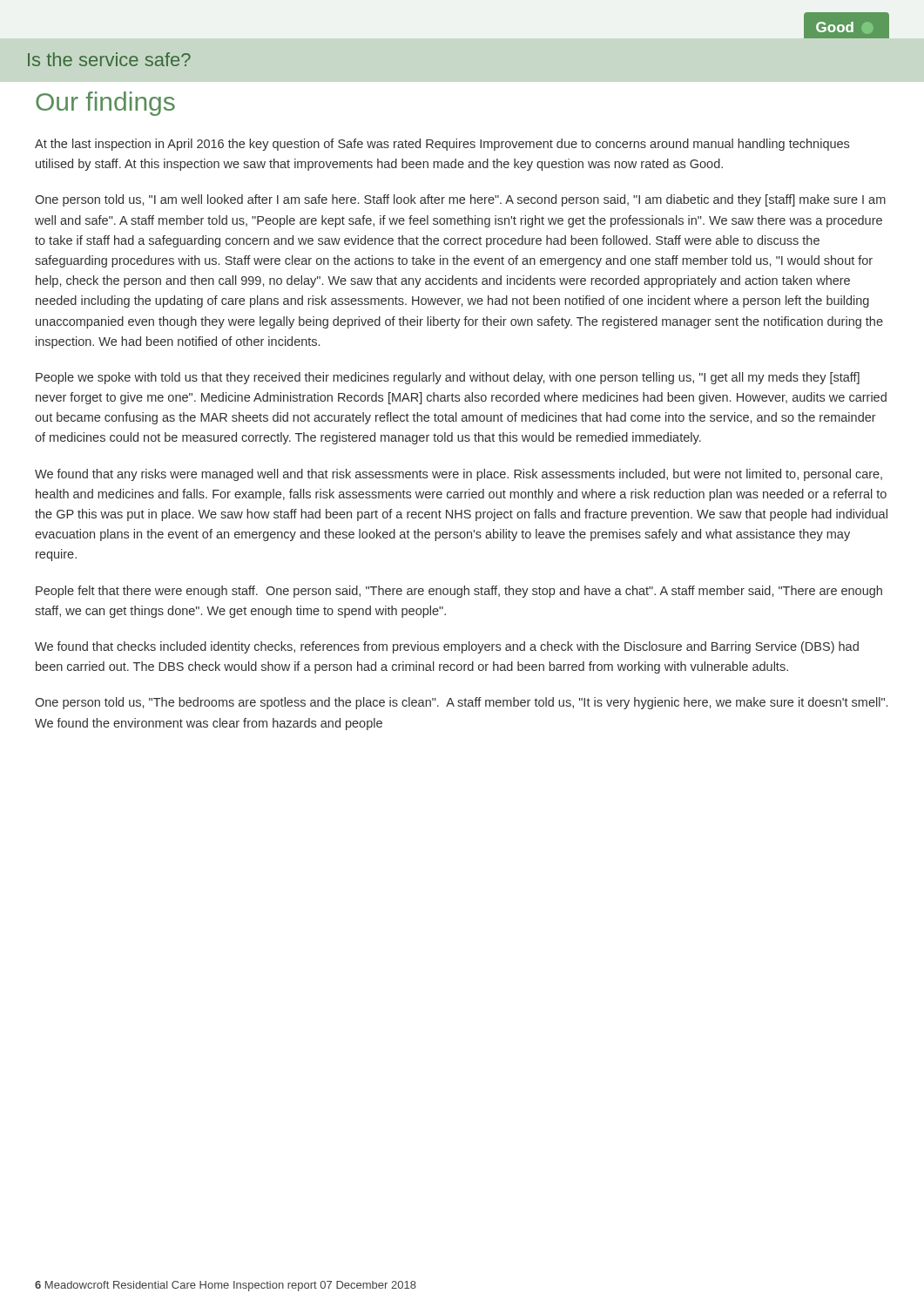The image size is (924, 1307).
Task: Locate the text "Our findings"
Action: 105,104
